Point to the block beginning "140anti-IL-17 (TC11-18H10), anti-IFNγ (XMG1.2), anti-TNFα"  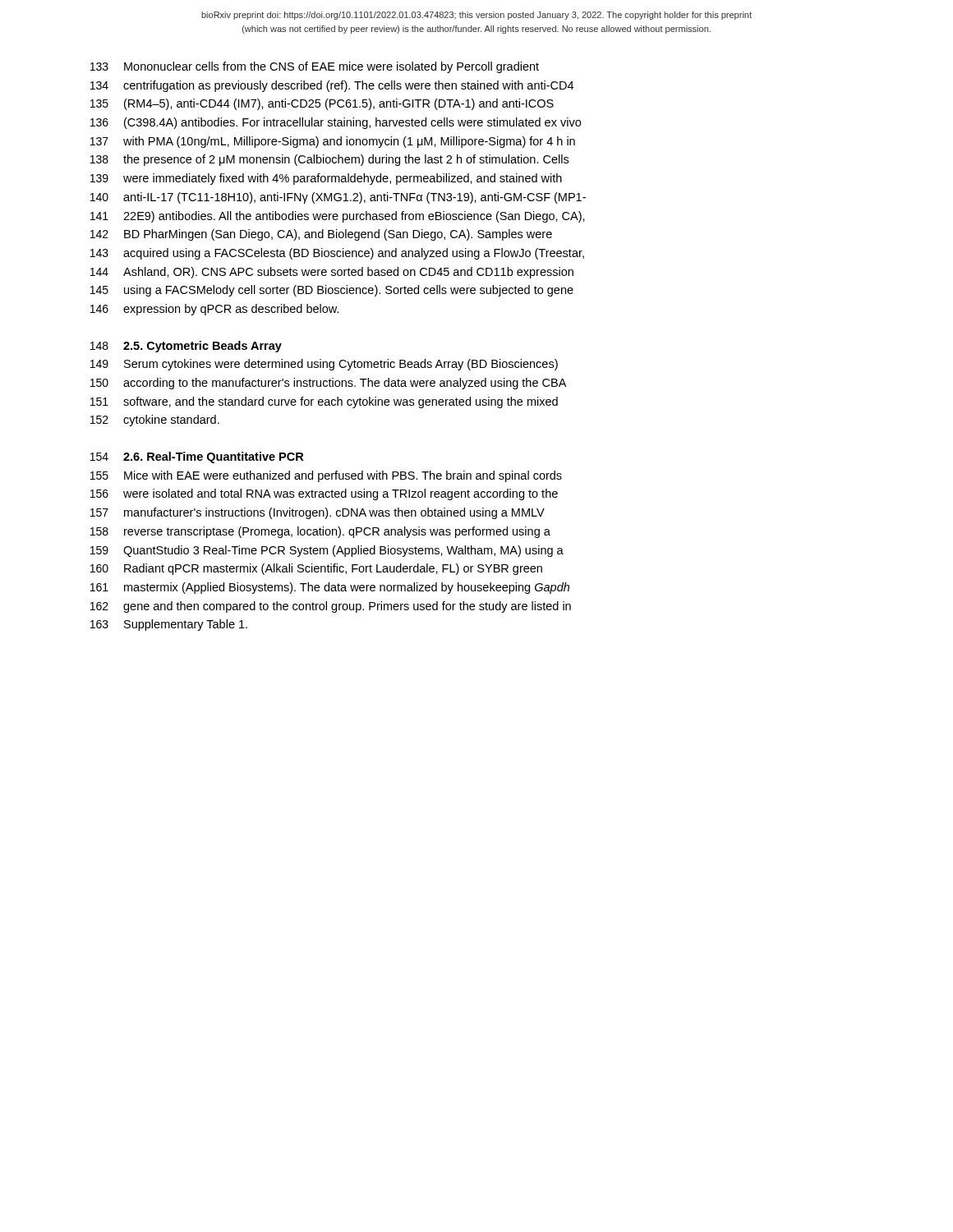click(x=476, y=197)
